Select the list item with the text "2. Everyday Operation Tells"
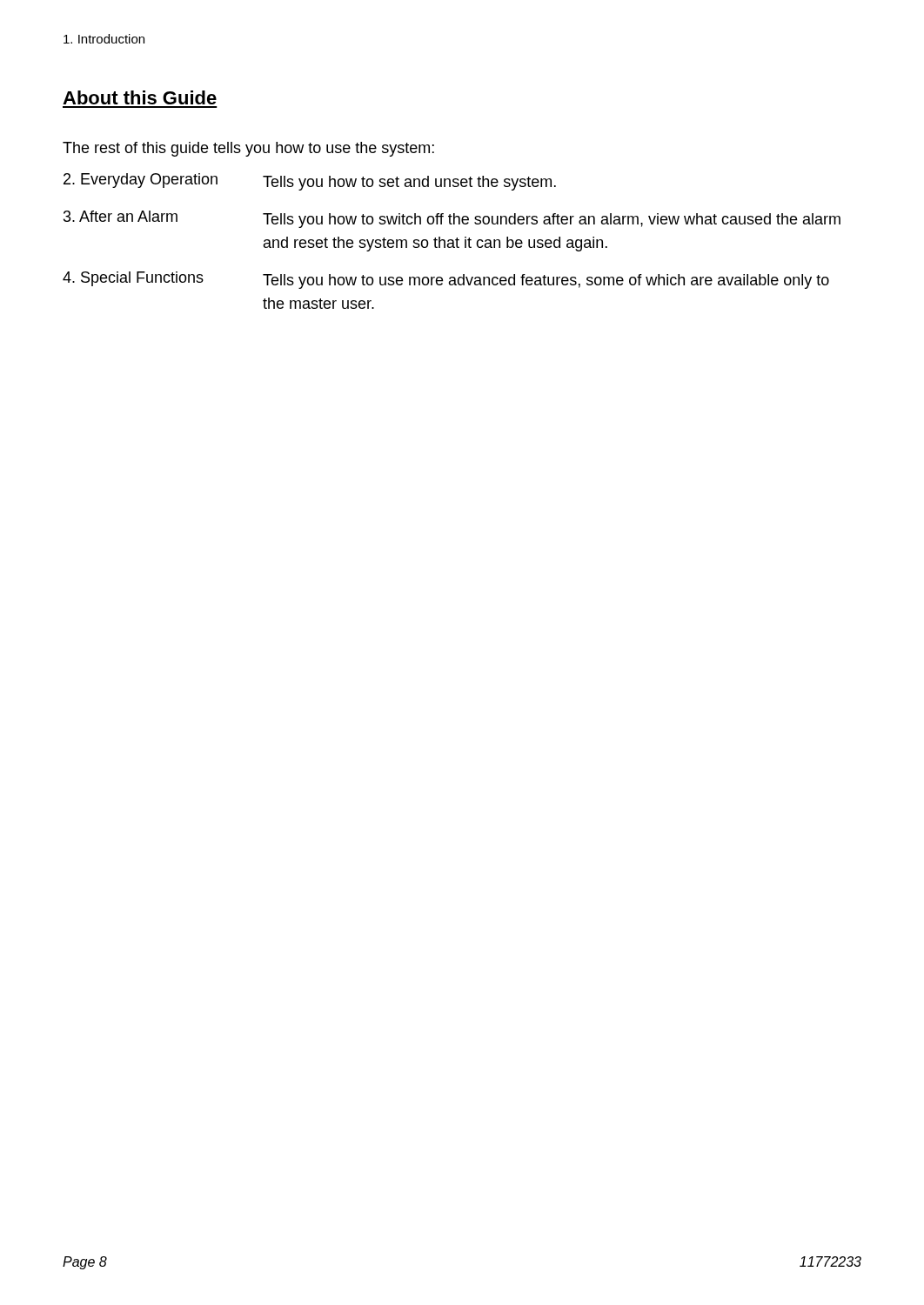The width and height of the screenshot is (924, 1305). point(454,182)
